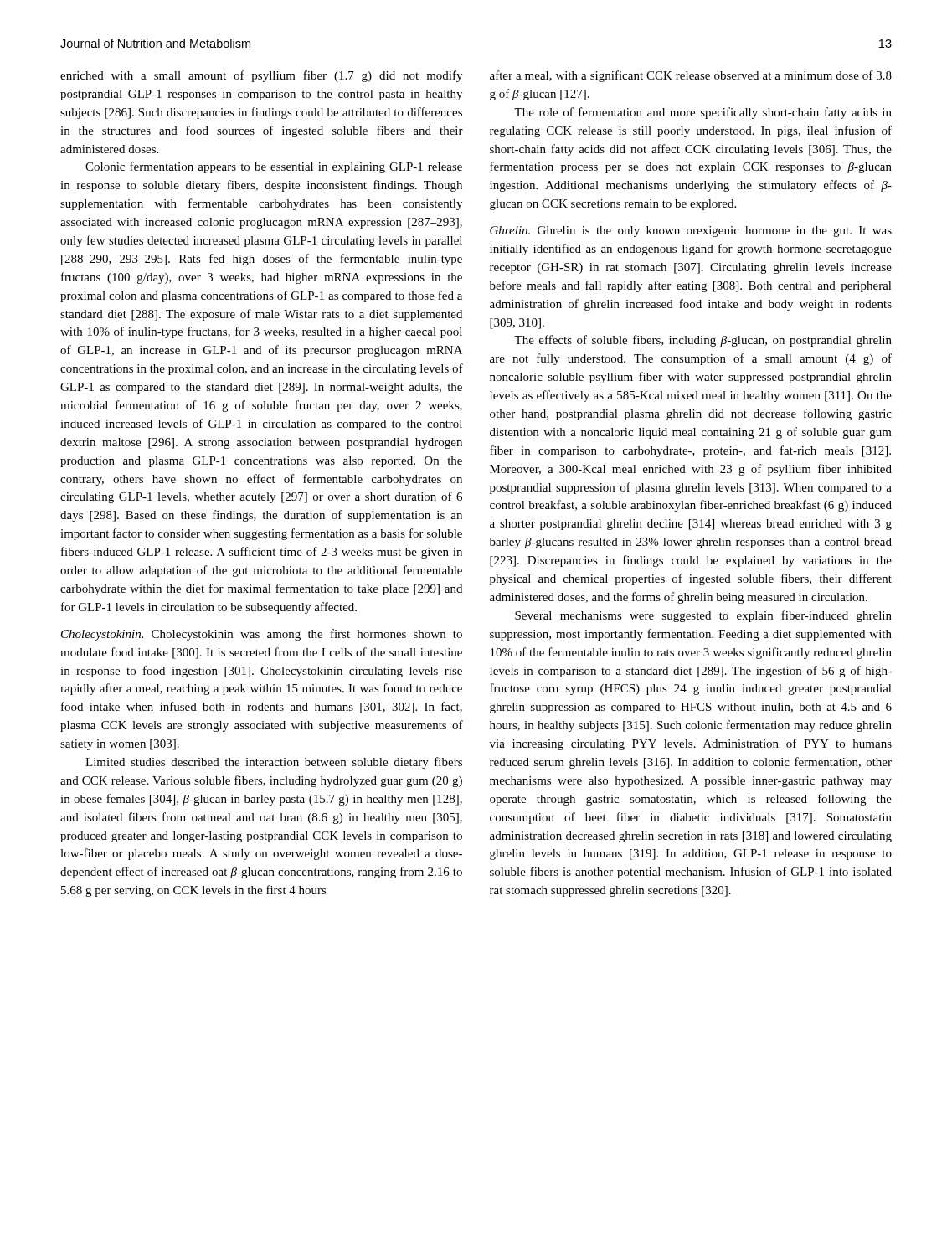Navigate to the region starting "Ghrelin. Ghrelin is the"

(691, 561)
